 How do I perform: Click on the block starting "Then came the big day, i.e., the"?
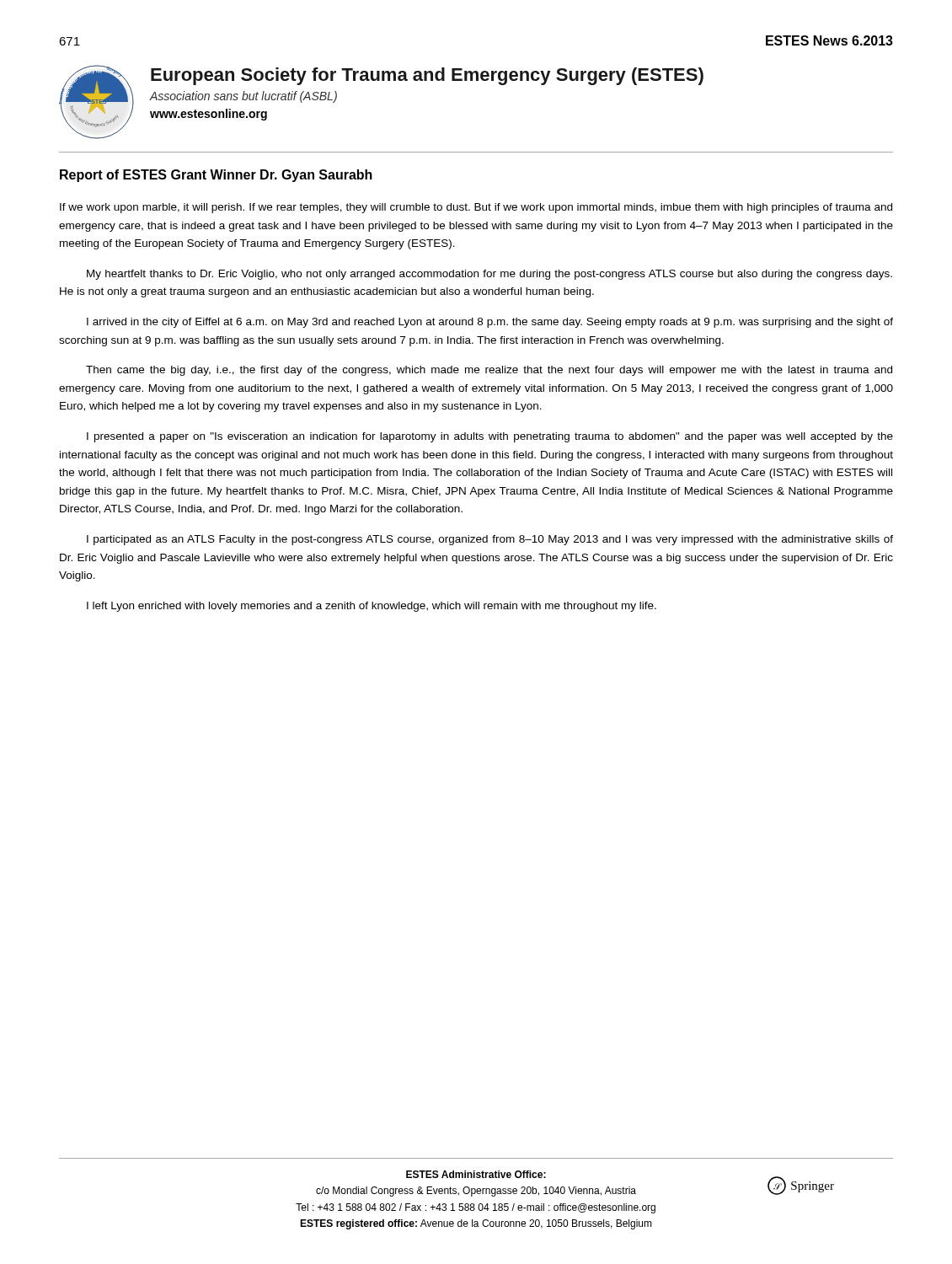point(476,388)
